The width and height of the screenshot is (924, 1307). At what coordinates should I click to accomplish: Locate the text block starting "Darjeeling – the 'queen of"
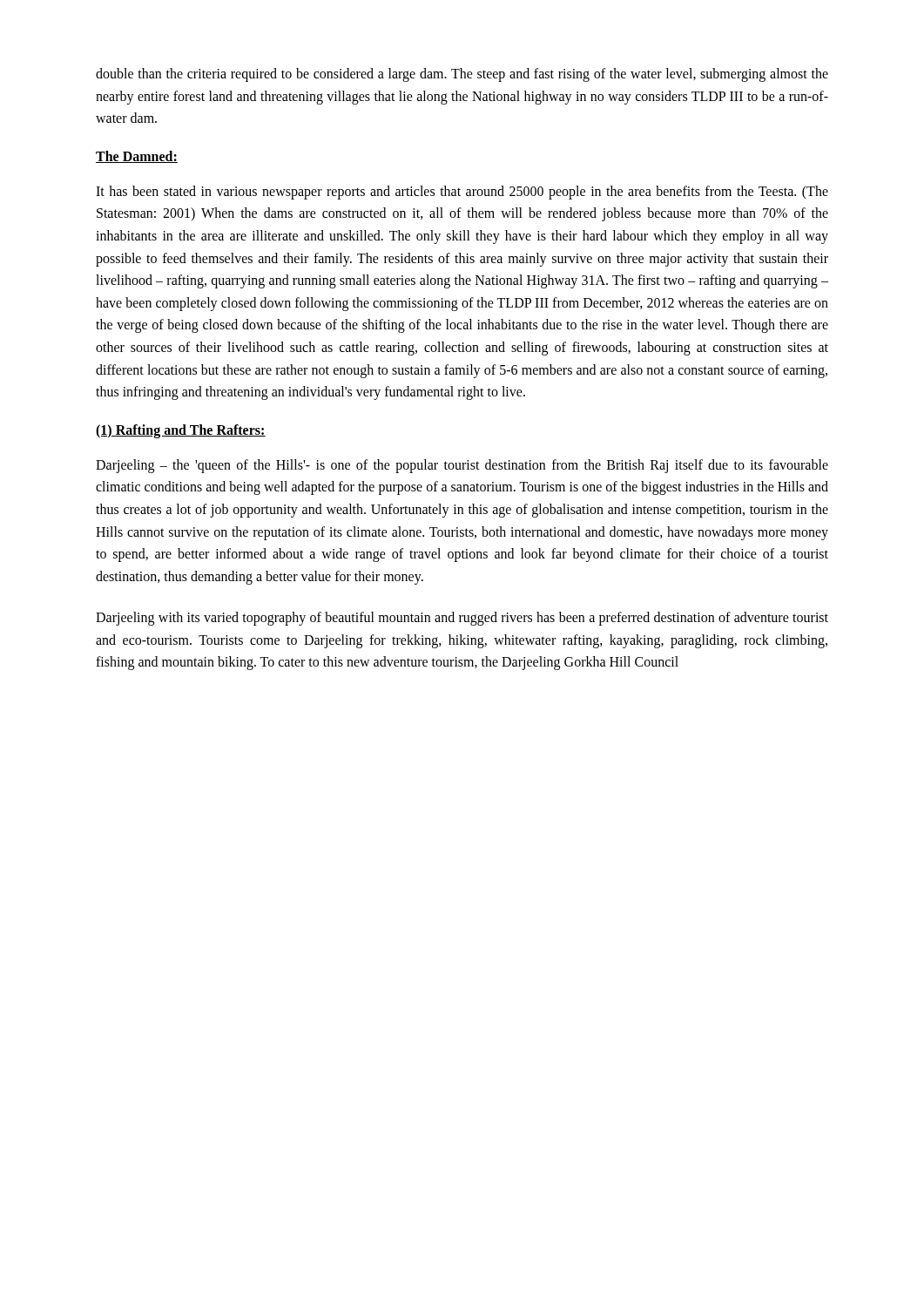click(x=462, y=520)
